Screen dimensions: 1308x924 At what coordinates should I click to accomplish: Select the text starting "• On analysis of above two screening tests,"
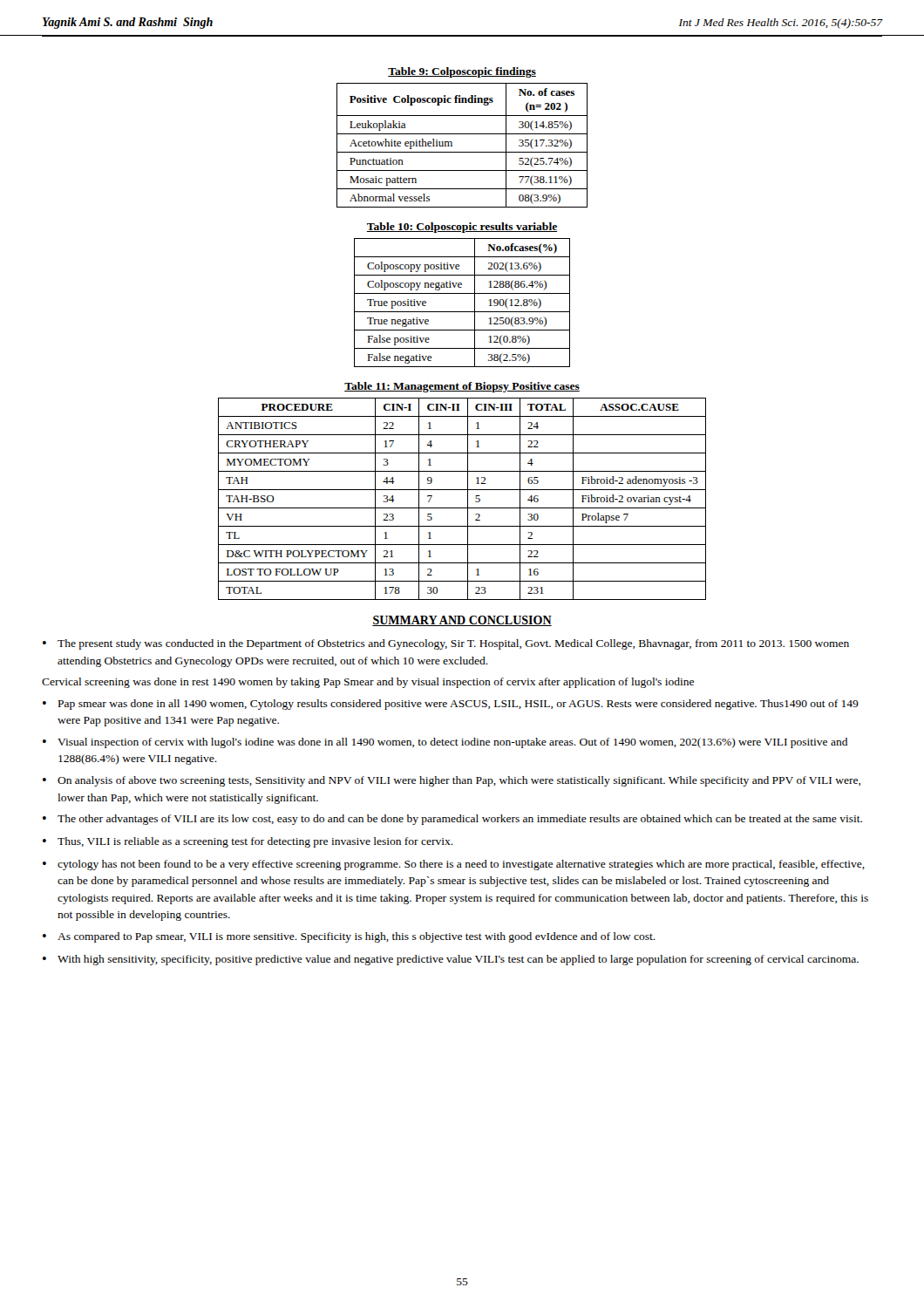tap(462, 789)
